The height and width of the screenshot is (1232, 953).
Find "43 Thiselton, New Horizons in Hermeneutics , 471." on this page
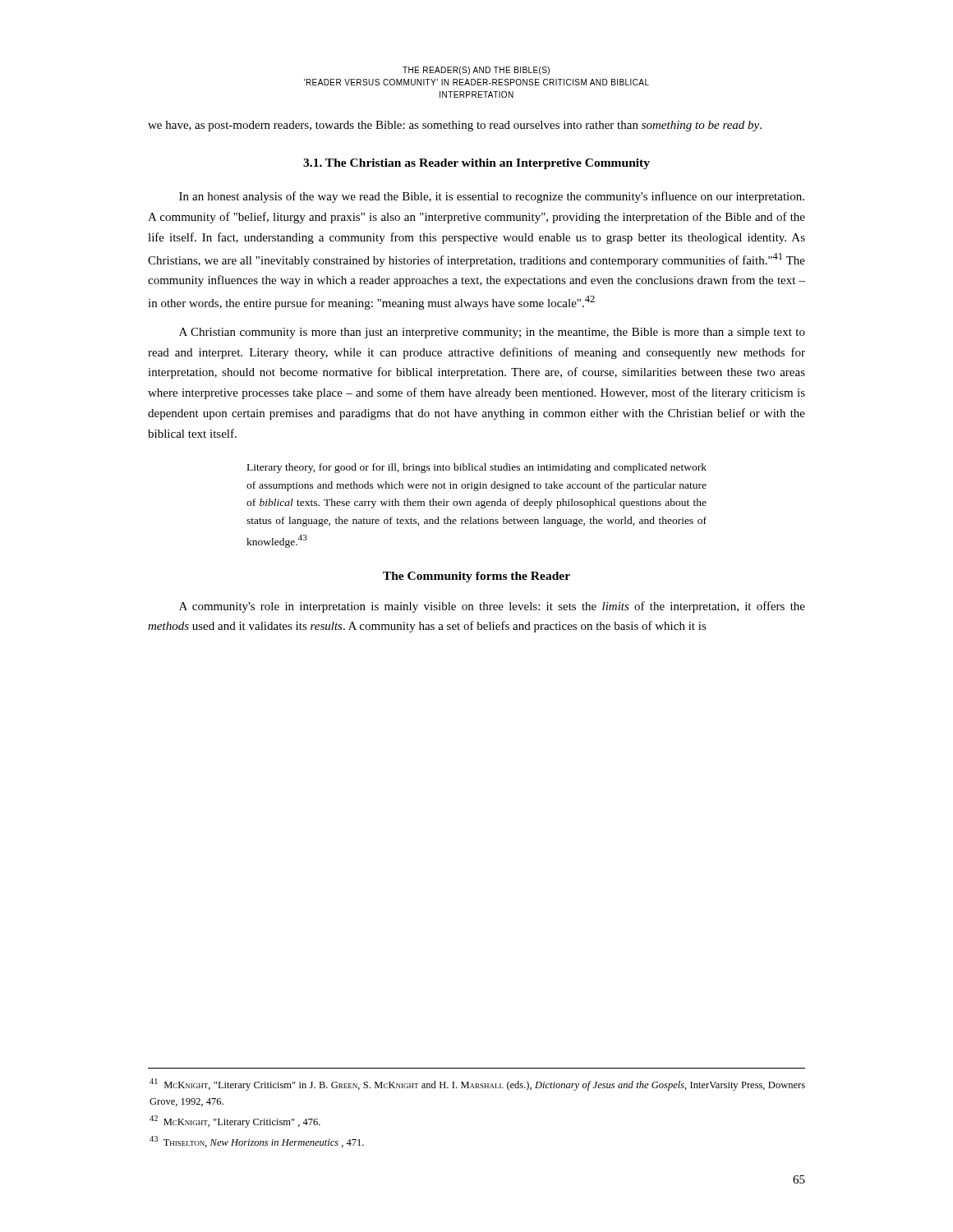click(257, 1142)
